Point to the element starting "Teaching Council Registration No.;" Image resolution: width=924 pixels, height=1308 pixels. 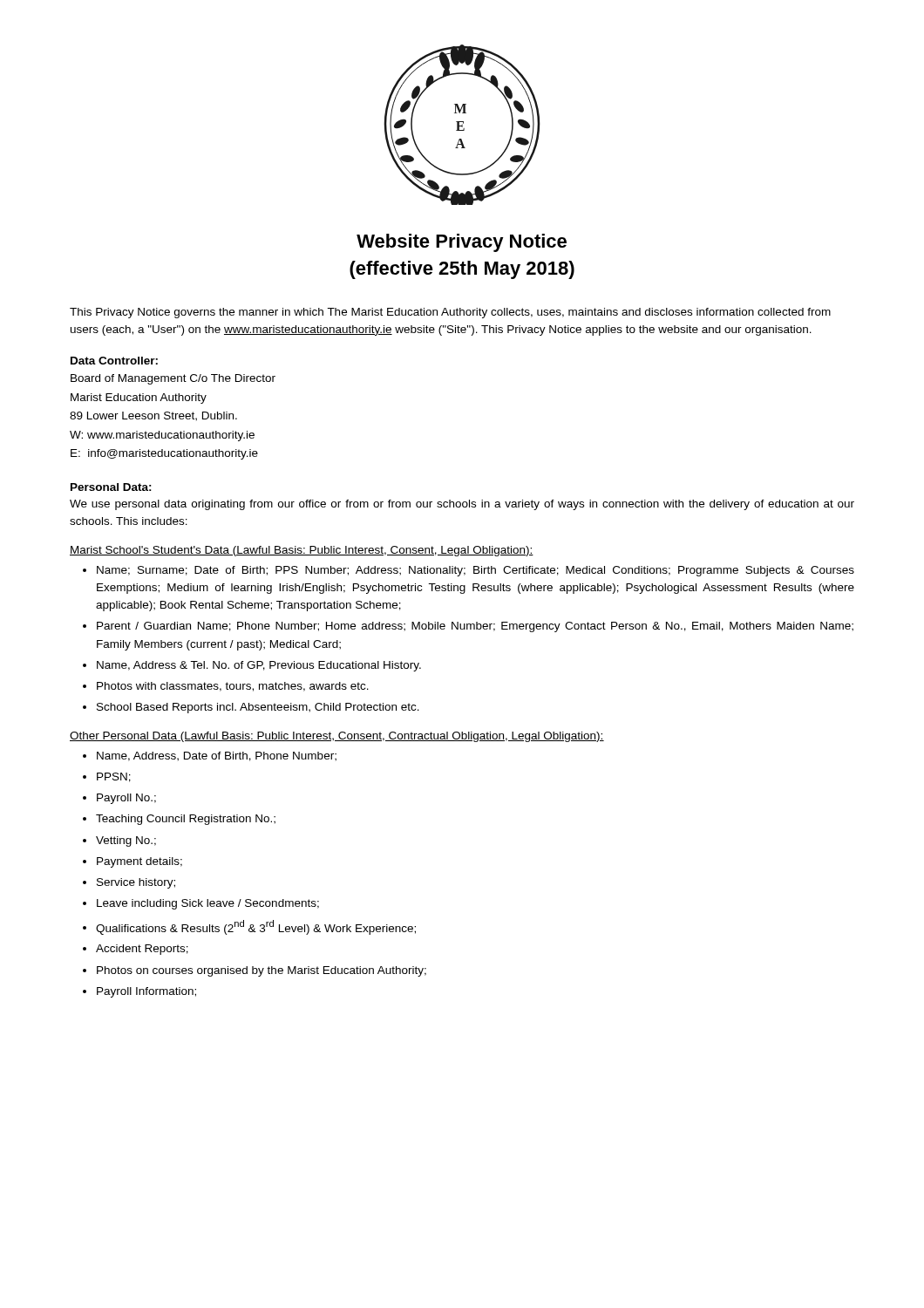[x=186, y=819]
